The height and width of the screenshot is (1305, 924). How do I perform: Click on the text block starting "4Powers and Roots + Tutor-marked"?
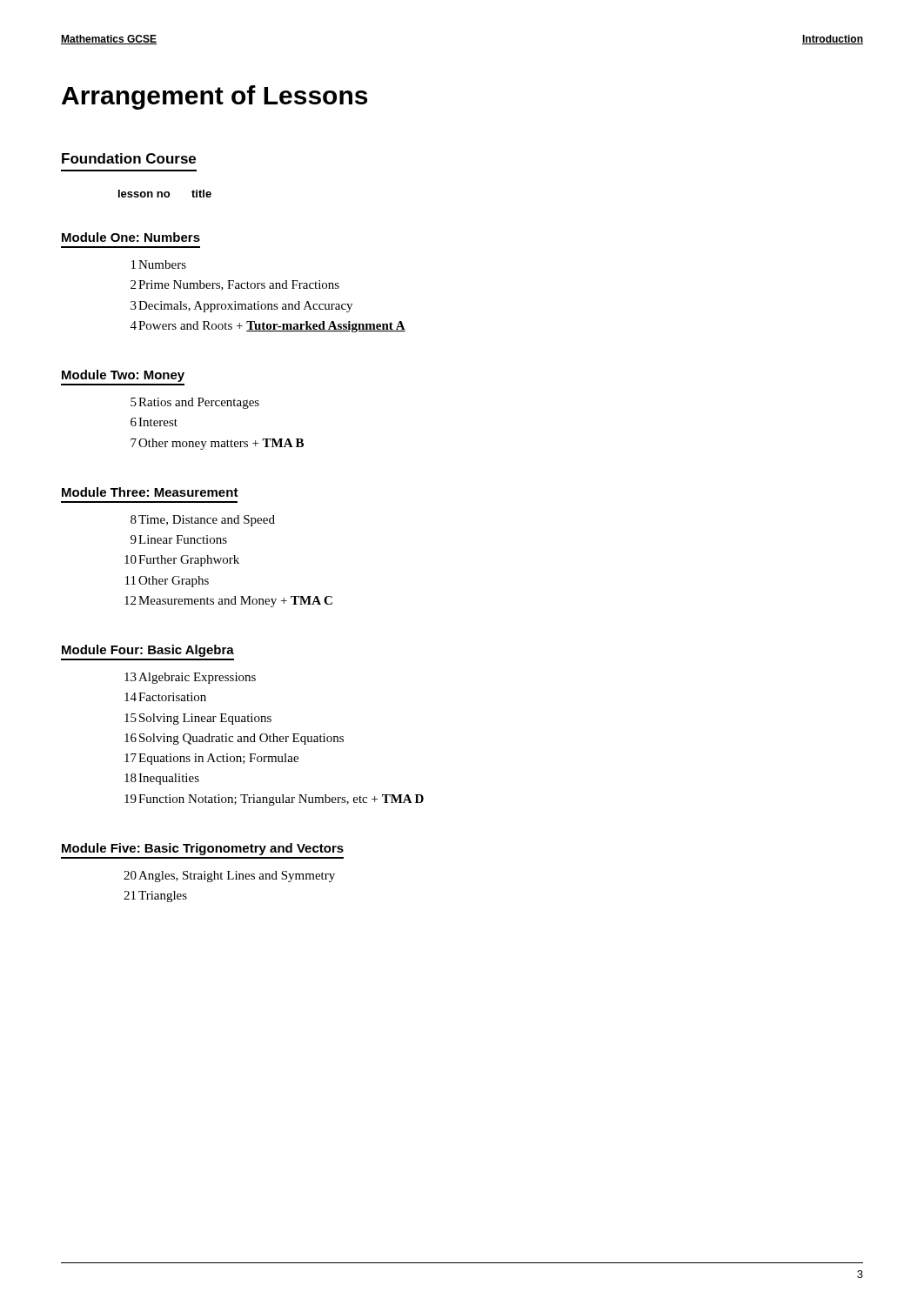261,326
